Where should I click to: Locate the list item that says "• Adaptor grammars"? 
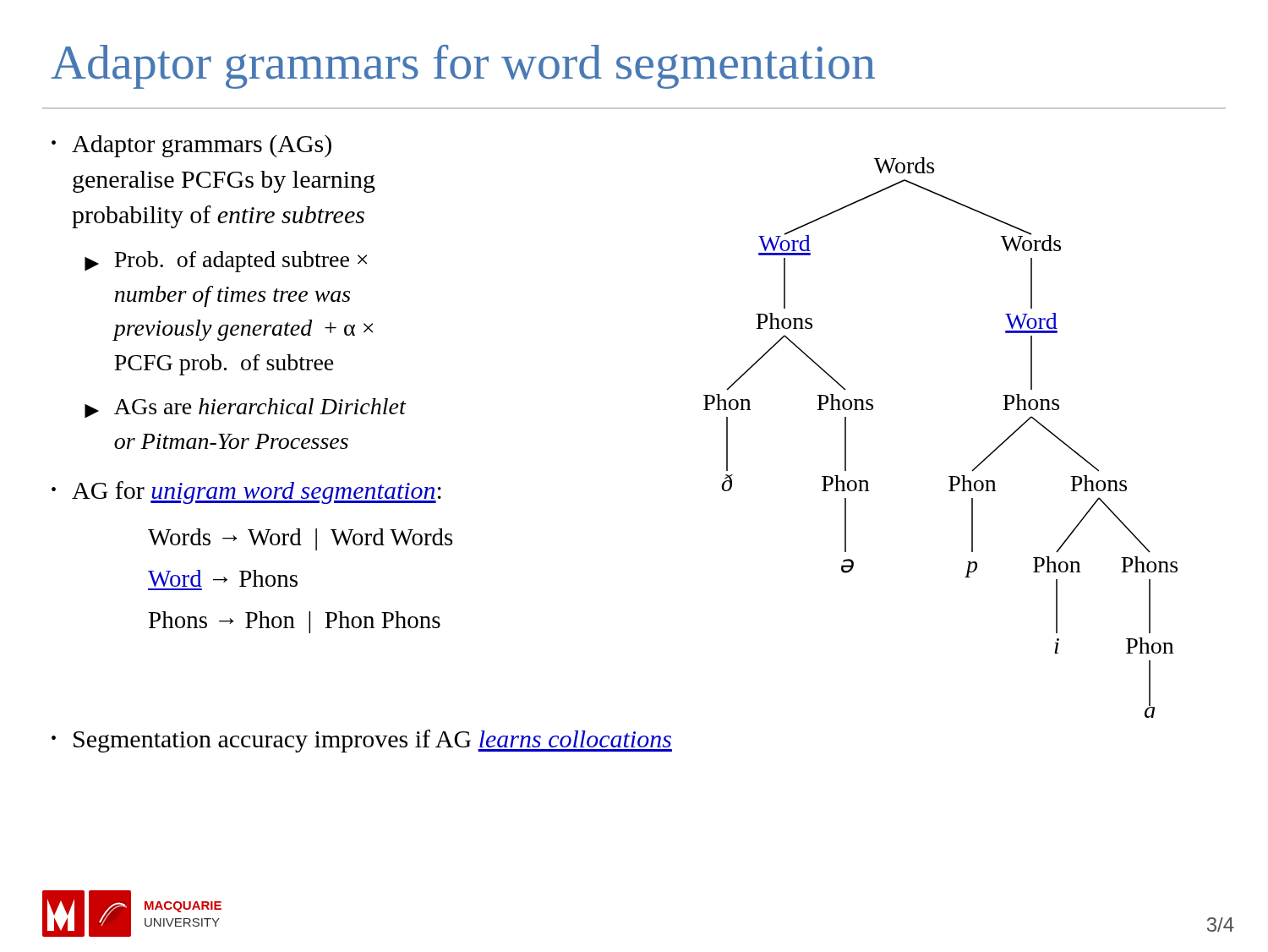point(228,292)
